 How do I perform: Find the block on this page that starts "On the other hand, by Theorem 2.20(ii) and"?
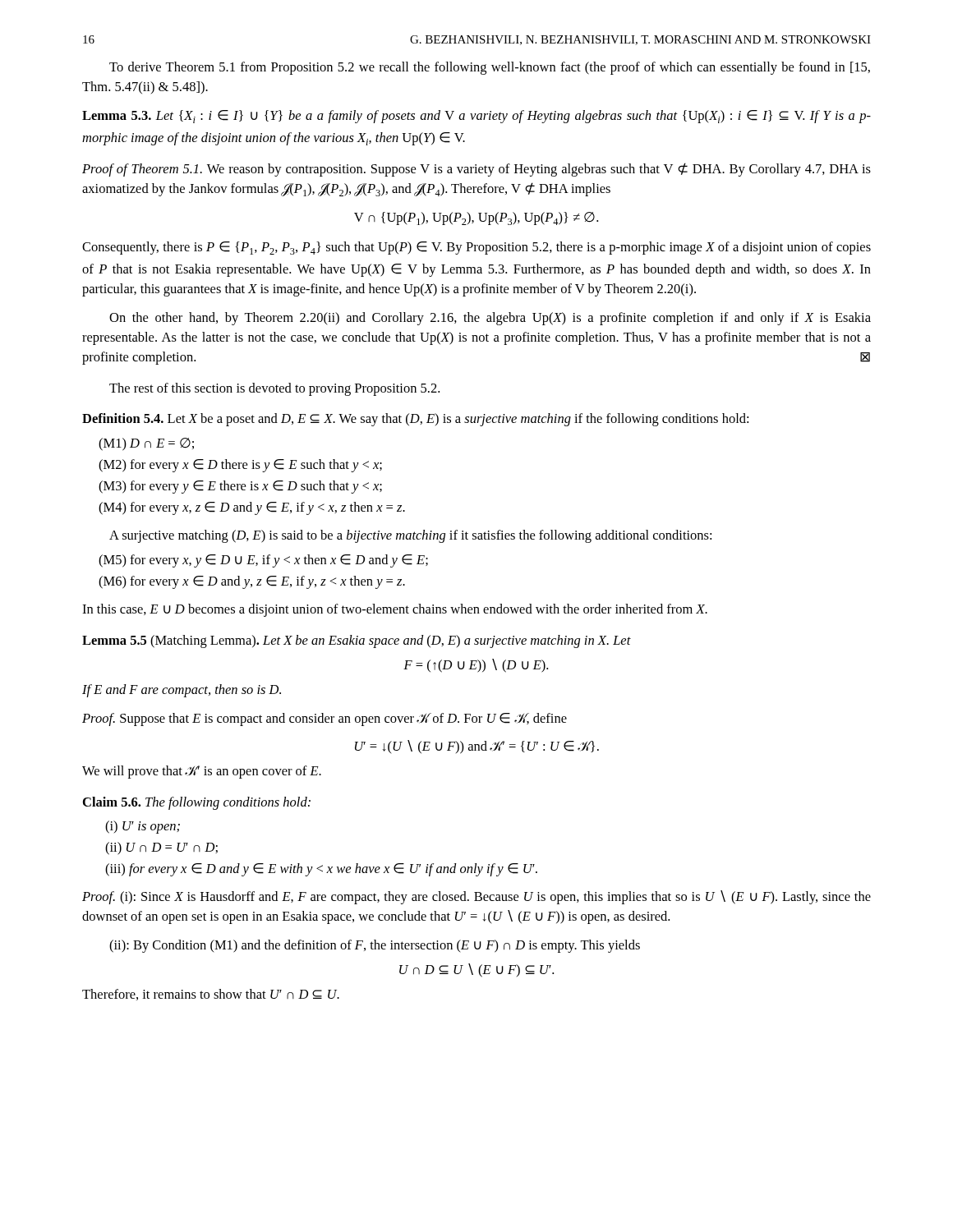tap(476, 337)
